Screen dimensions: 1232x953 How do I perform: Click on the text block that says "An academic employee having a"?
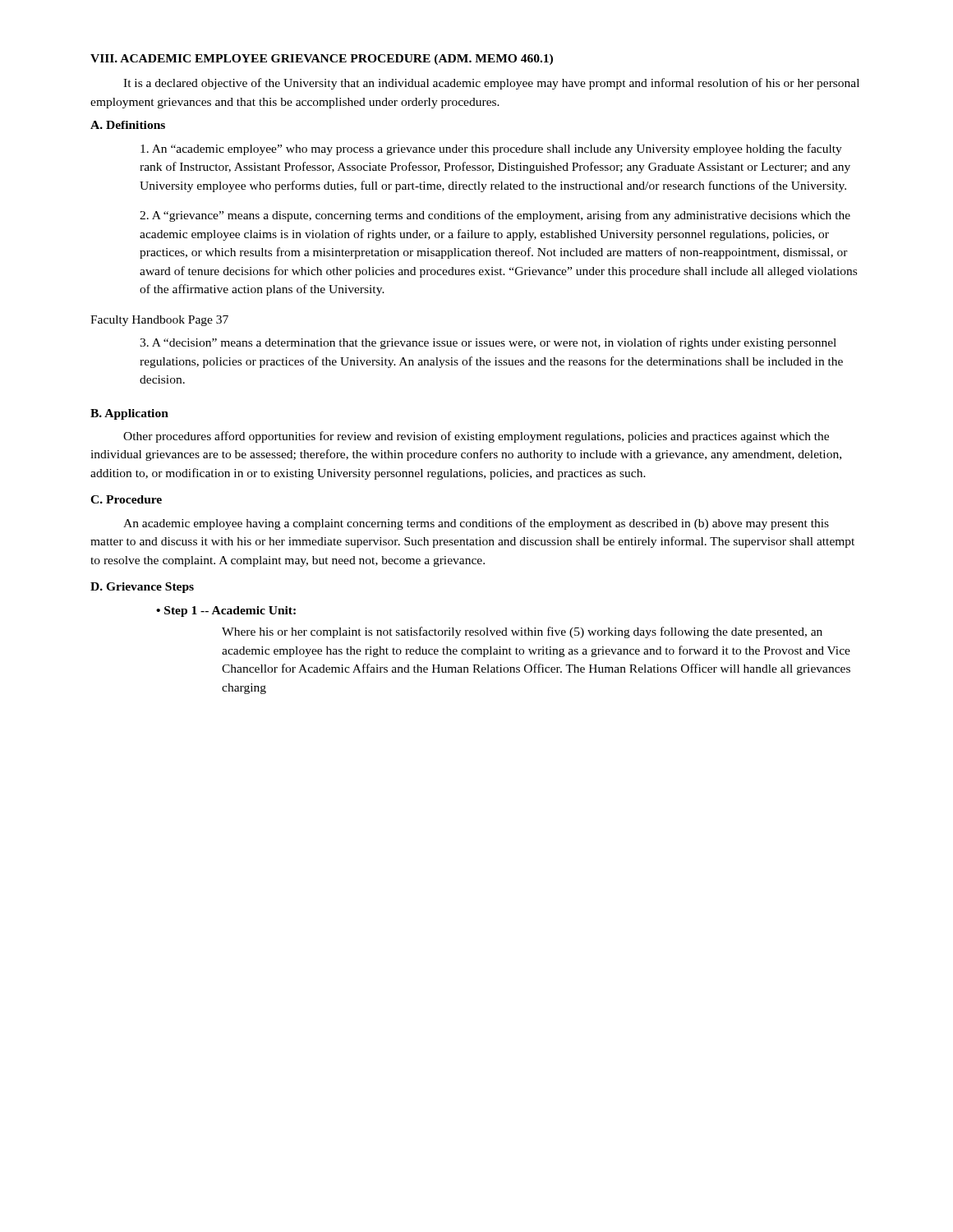point(473,541)
